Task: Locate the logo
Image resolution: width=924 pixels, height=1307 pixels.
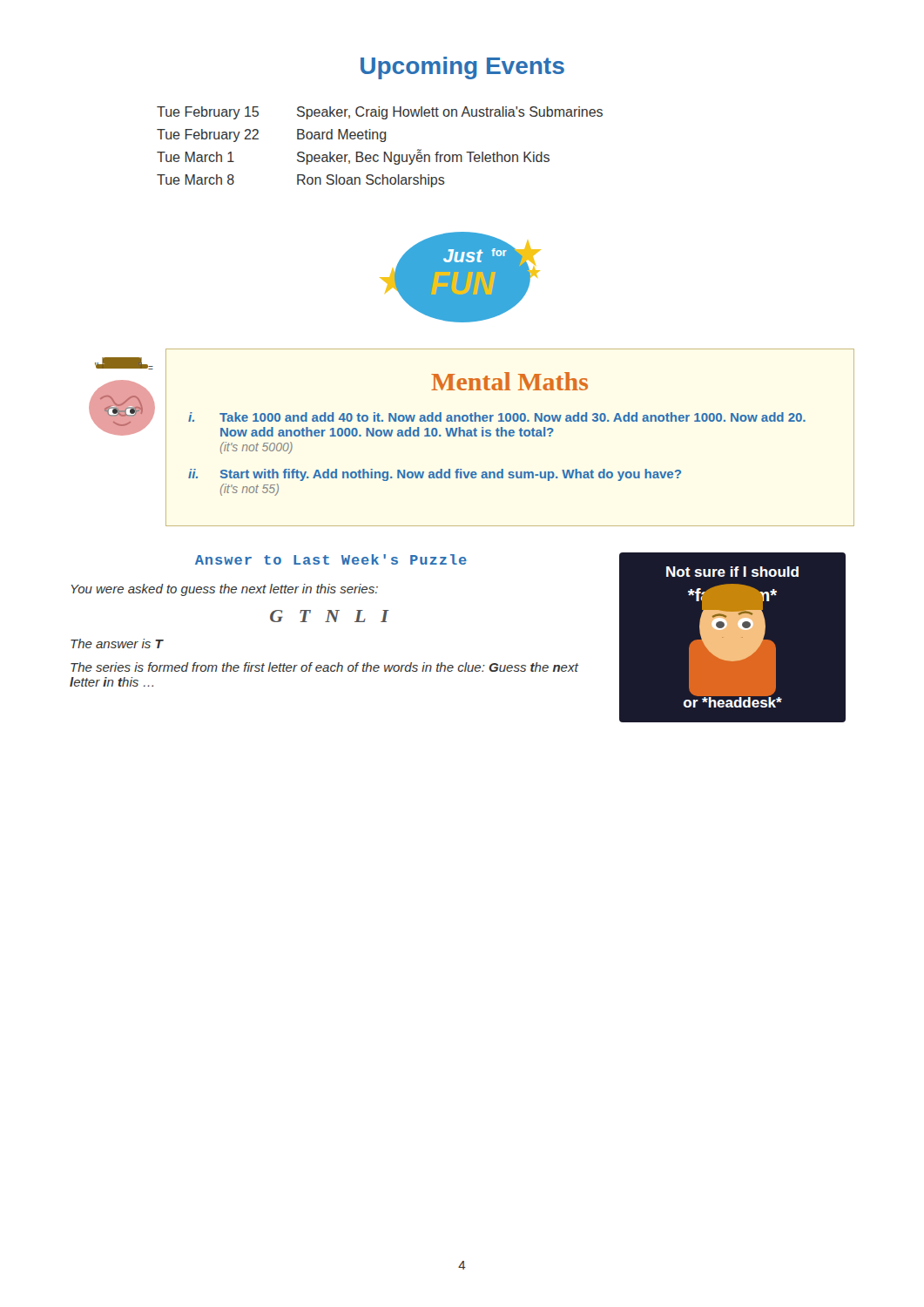Action: (x=462, y=273)
